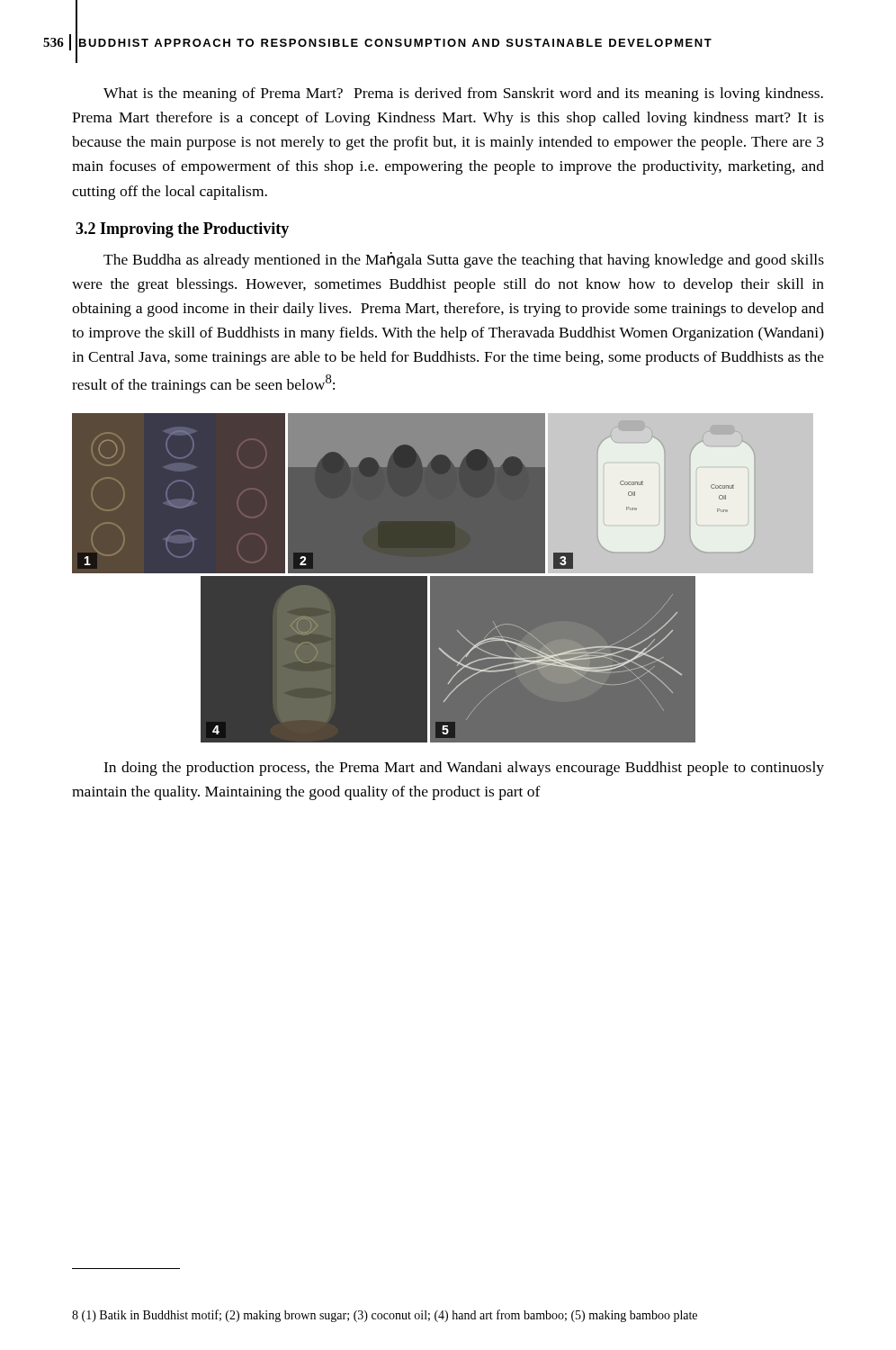Select the photo
Screen dimensions: 1350x896
448,578
